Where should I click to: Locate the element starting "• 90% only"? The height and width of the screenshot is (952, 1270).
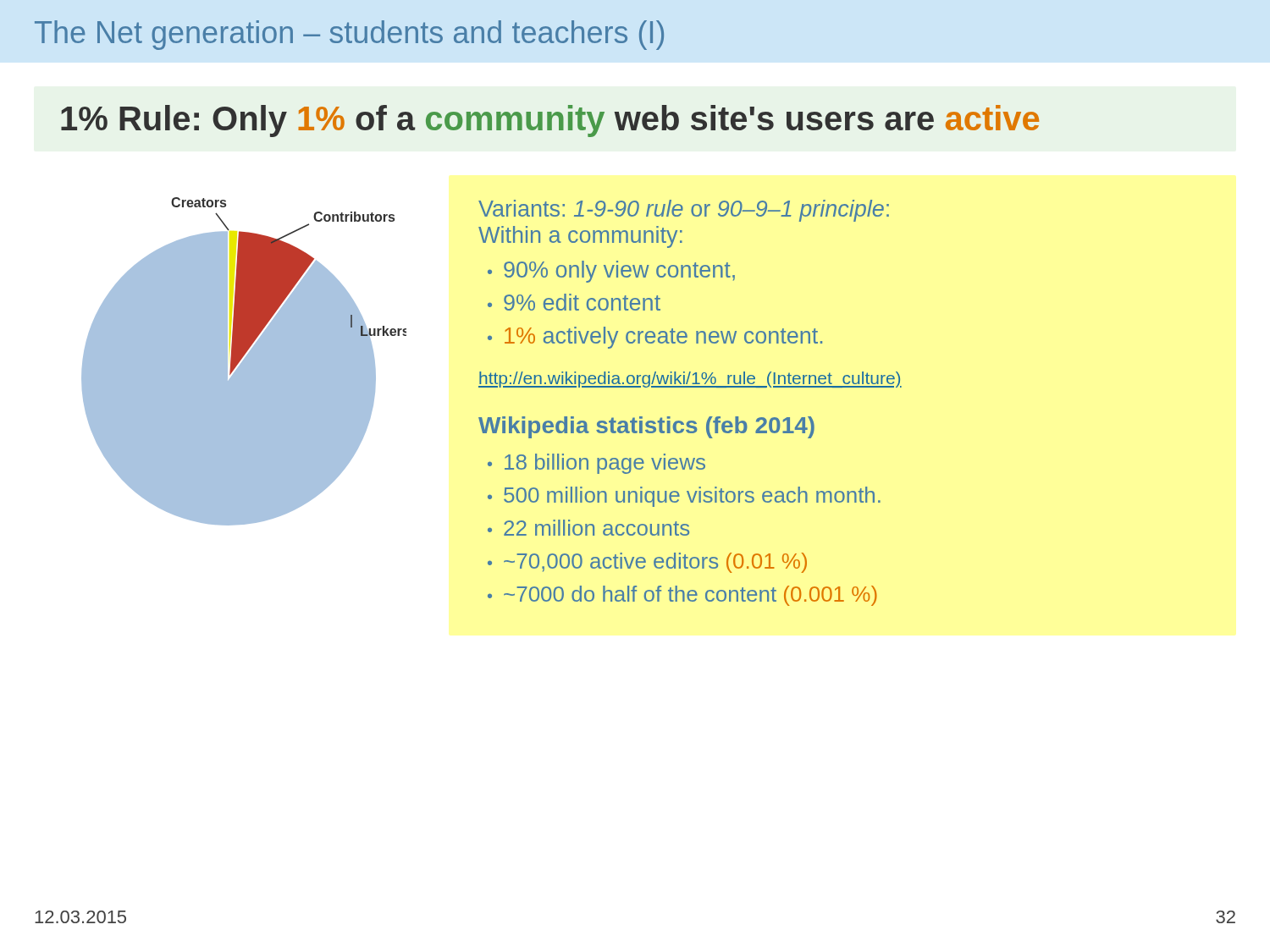click(x=612, y=270)
